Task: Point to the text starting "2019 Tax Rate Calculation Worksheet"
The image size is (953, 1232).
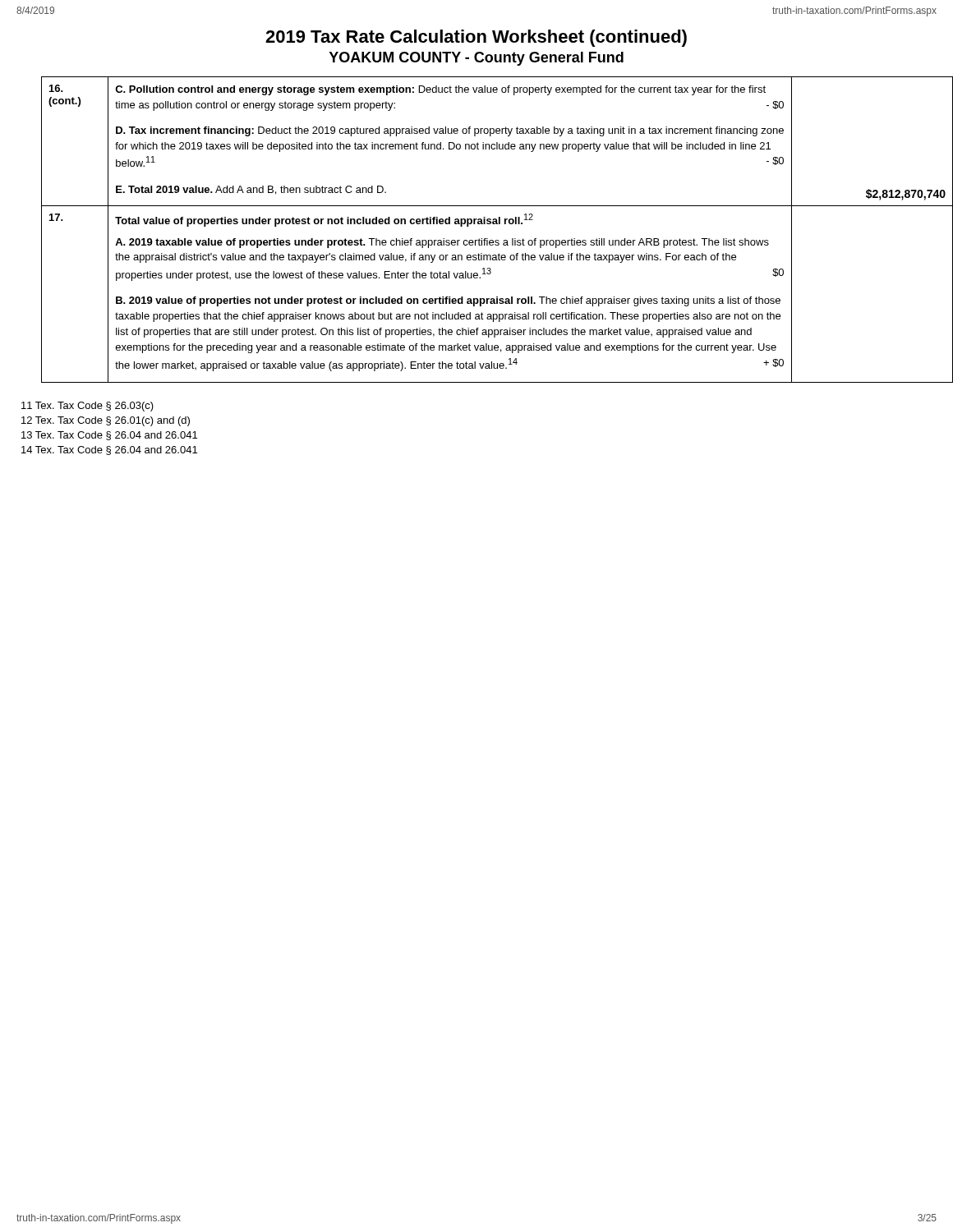Action: pos(476,37)
